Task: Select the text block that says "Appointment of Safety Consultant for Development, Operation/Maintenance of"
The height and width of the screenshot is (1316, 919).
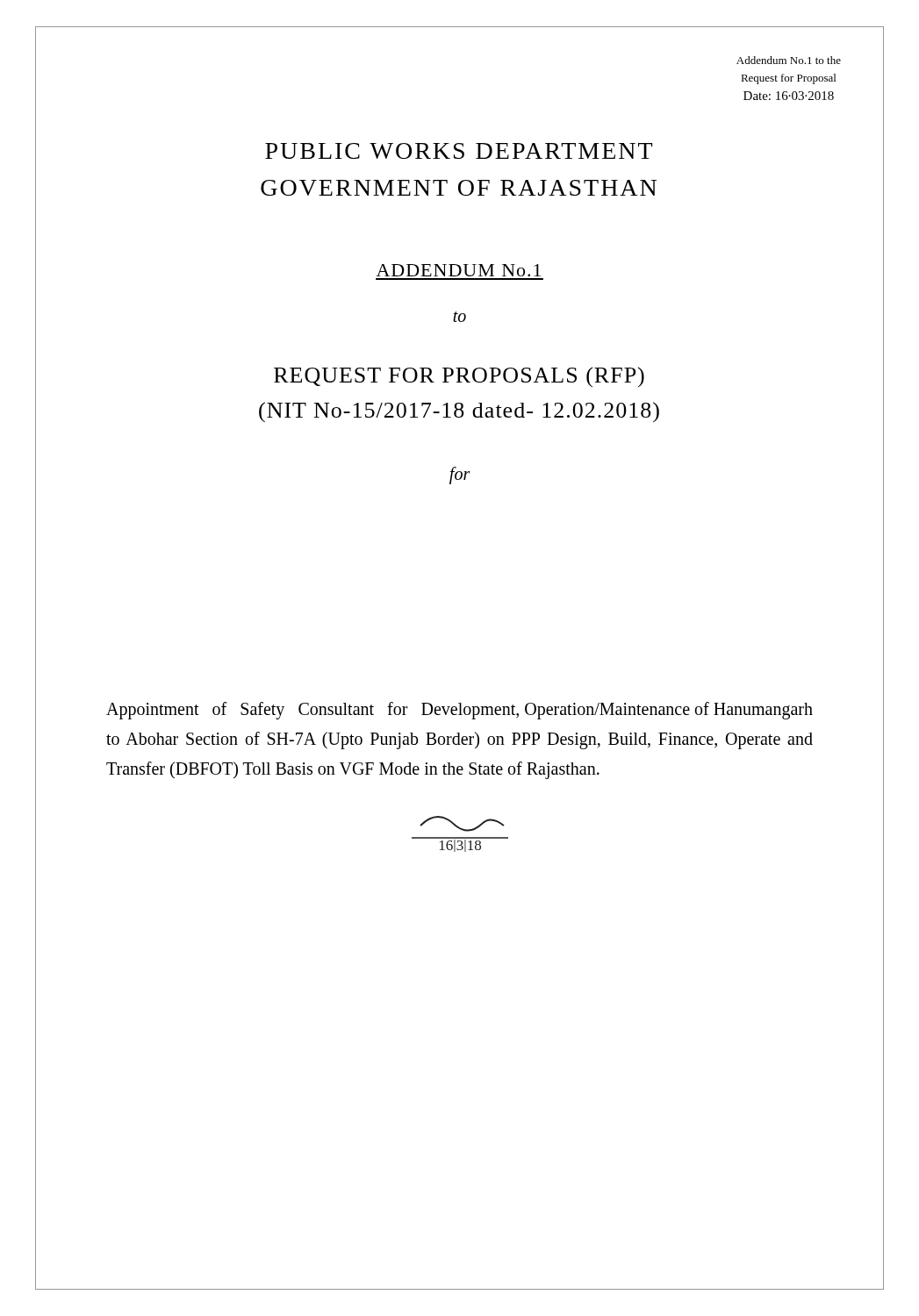Action: [460, 779]
